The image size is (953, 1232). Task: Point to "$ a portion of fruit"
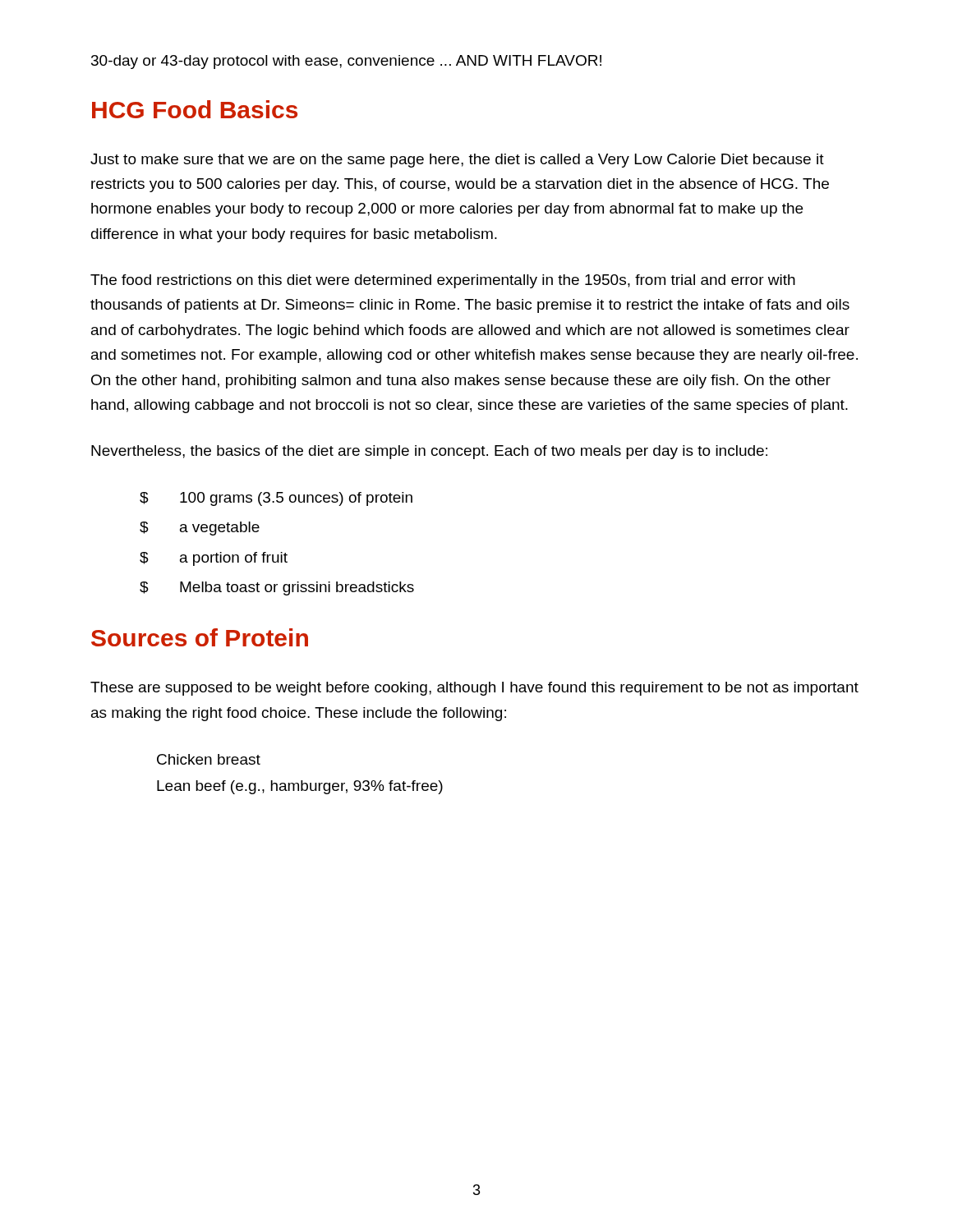click(214, 559)
